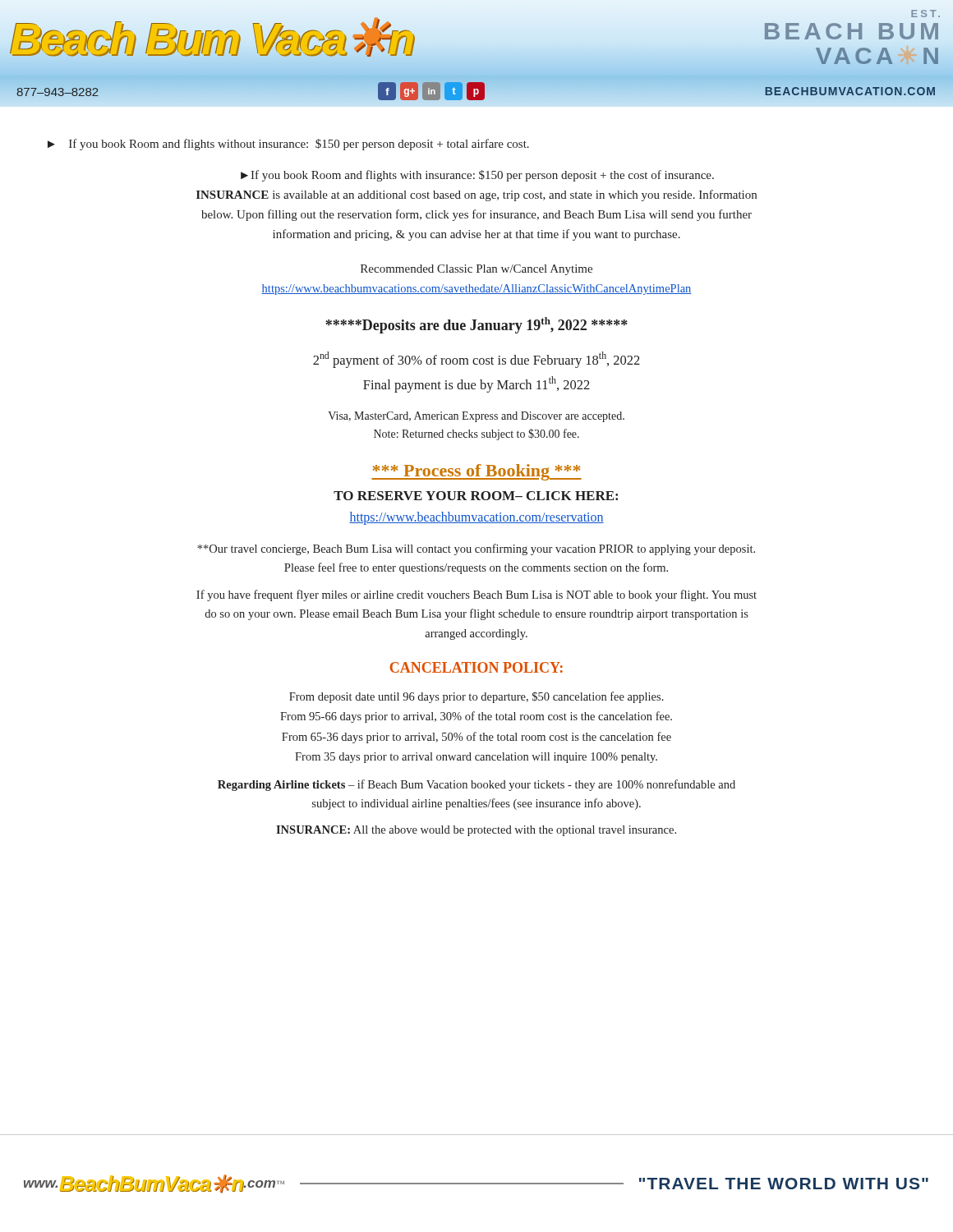The image size is (953, 1232).
Task: Select the section header that reads "*** Process of Booking"
Action: 476,492
